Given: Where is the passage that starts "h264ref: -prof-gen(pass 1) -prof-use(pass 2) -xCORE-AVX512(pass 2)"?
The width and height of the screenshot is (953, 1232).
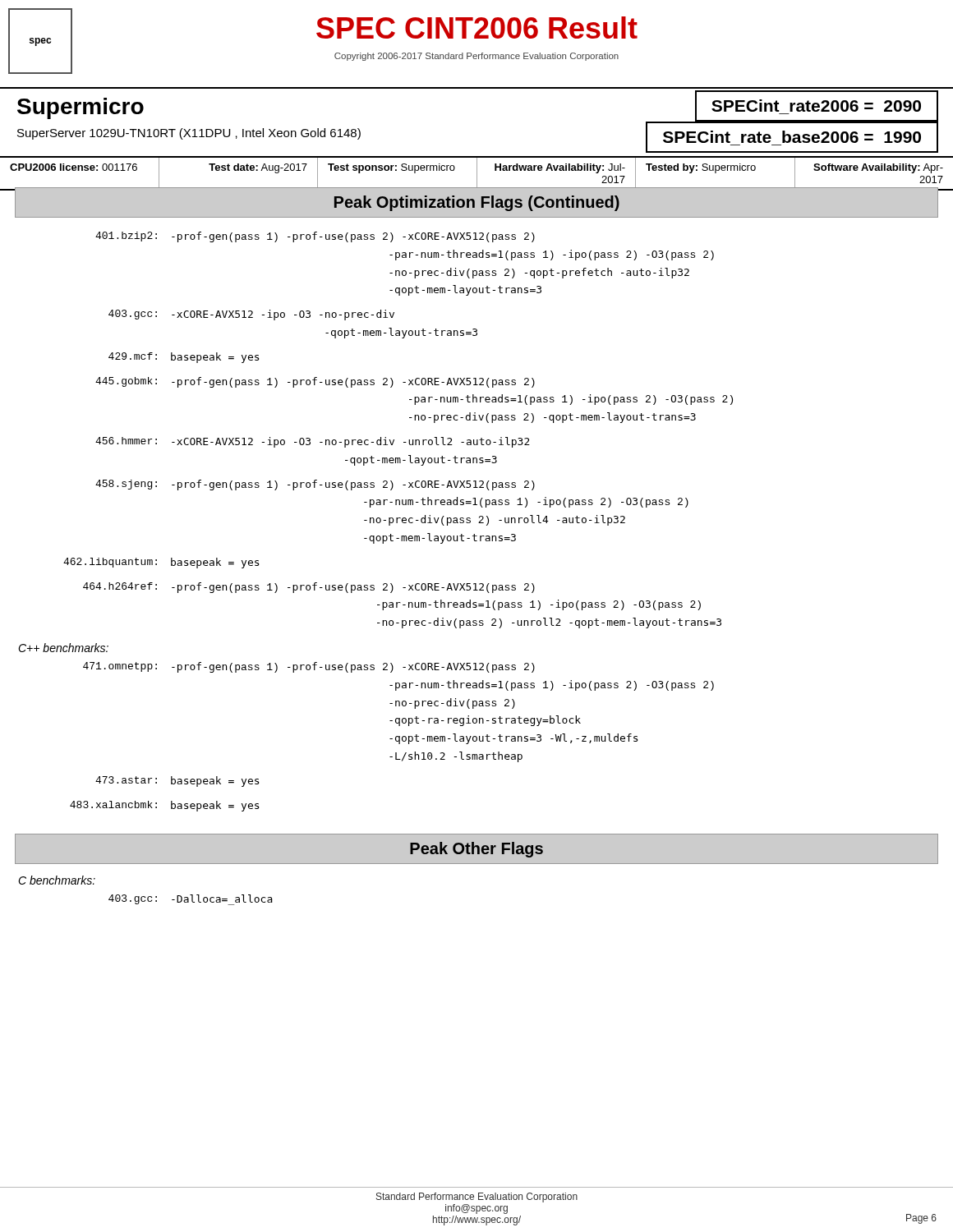Looking at the screenshot, I should click(476, 606).
